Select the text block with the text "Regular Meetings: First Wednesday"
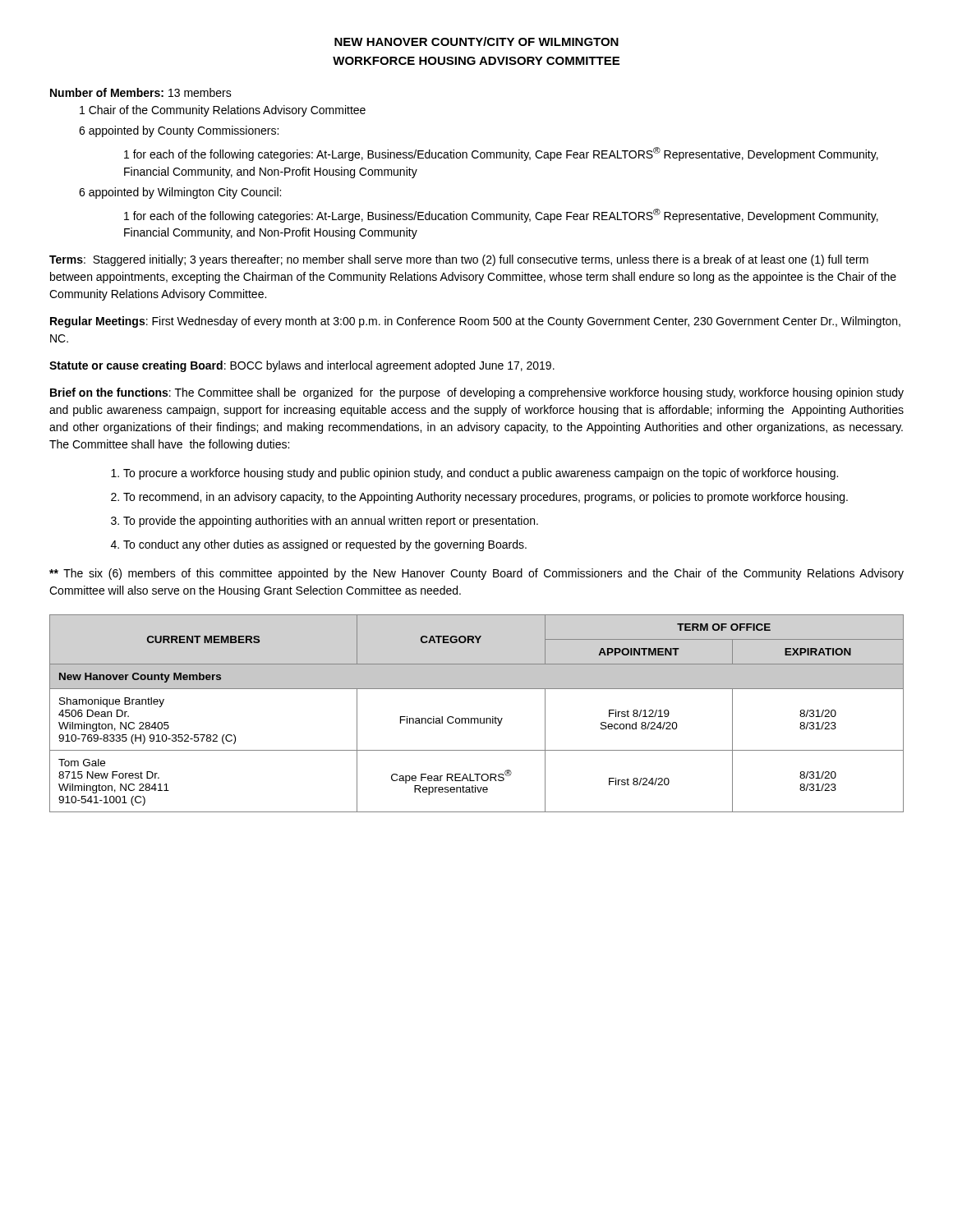This screenshot has height=1232, width=953. [x=475, y=330]
